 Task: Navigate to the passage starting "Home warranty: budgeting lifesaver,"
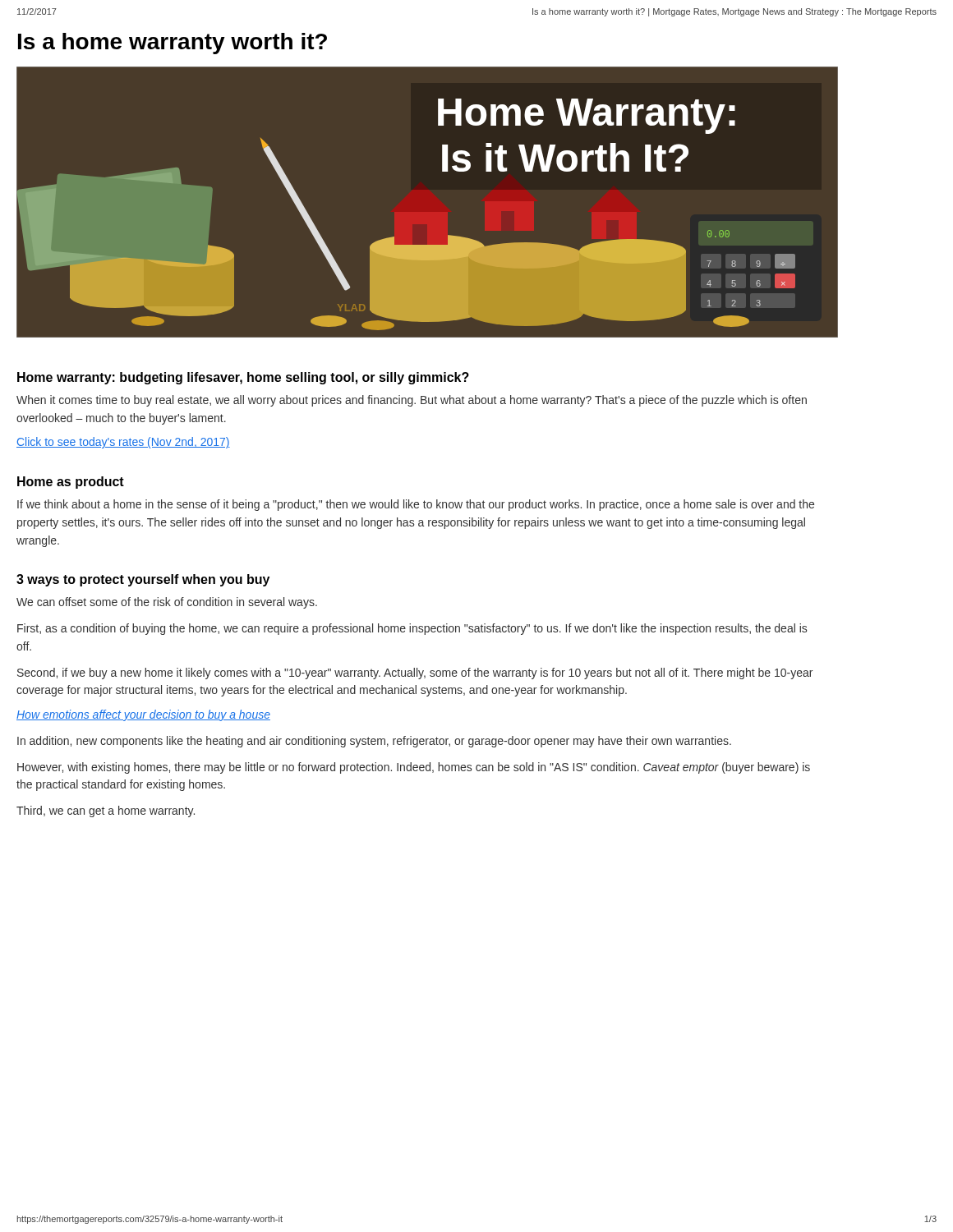[x=243, y=378]
